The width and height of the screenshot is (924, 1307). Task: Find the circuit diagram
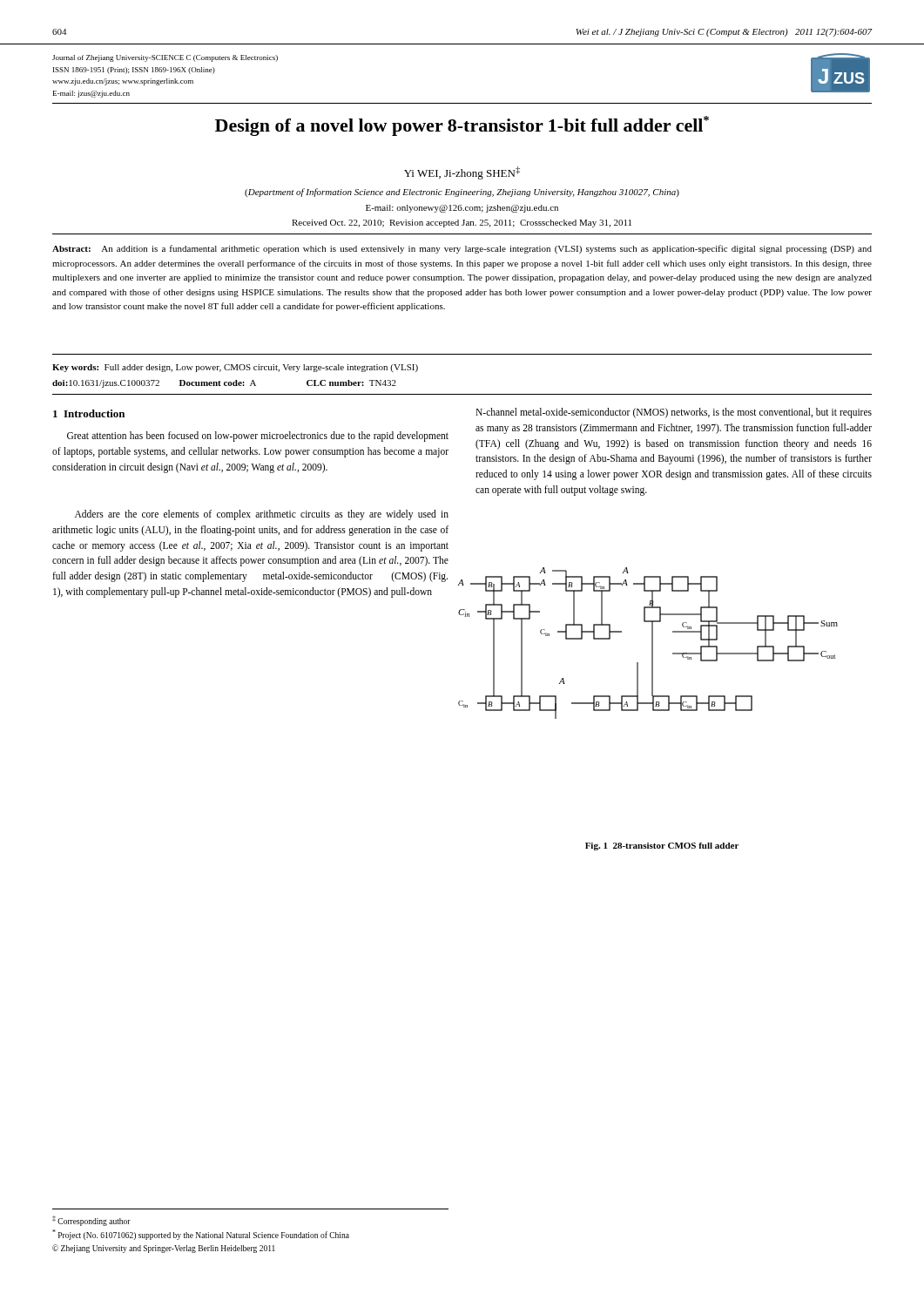[671, 697]
